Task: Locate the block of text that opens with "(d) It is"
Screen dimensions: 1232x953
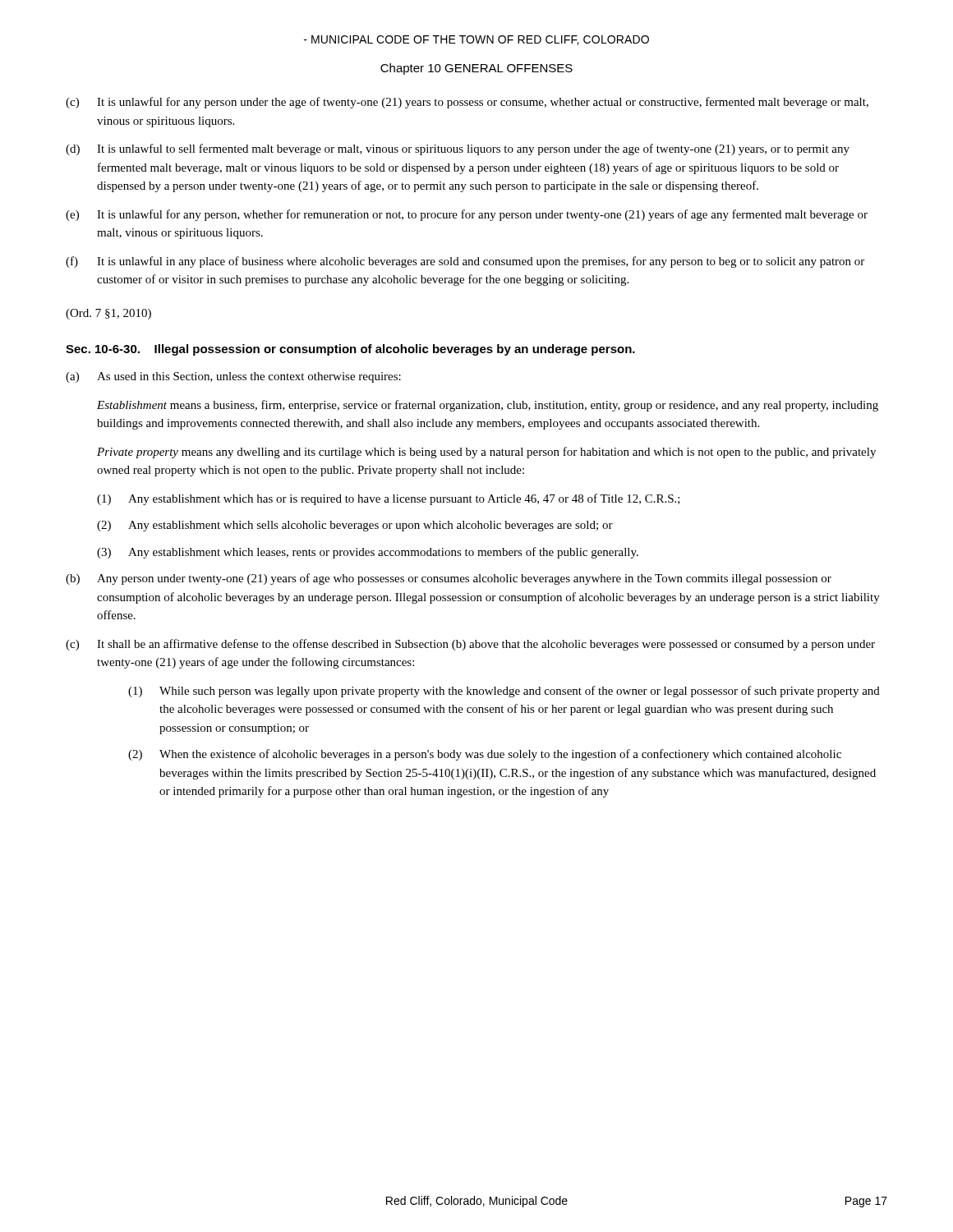Action: tap(476, 167)
